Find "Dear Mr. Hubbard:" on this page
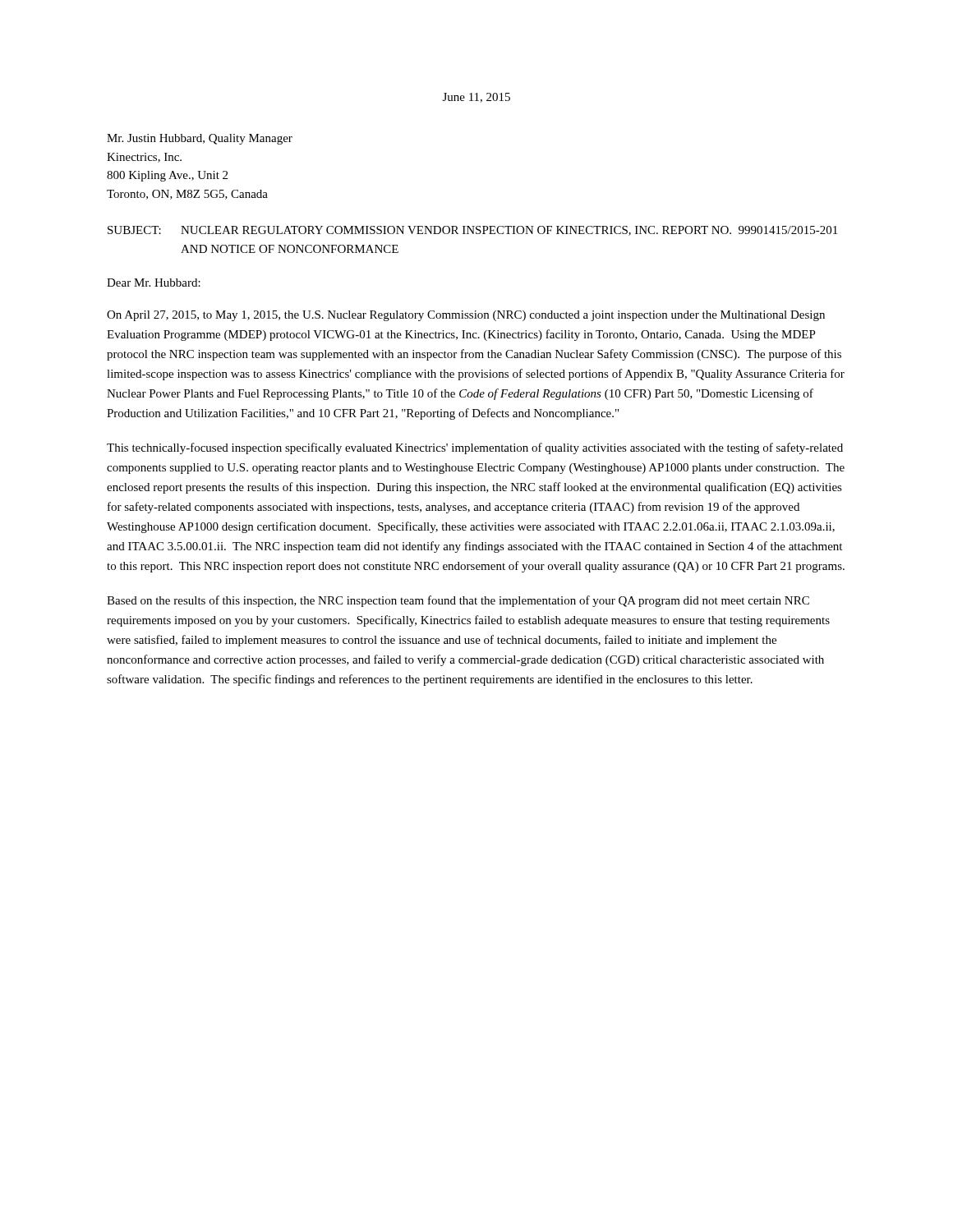Image resolution: width=953 pixels, height=1232 pixels. point(154,283)
